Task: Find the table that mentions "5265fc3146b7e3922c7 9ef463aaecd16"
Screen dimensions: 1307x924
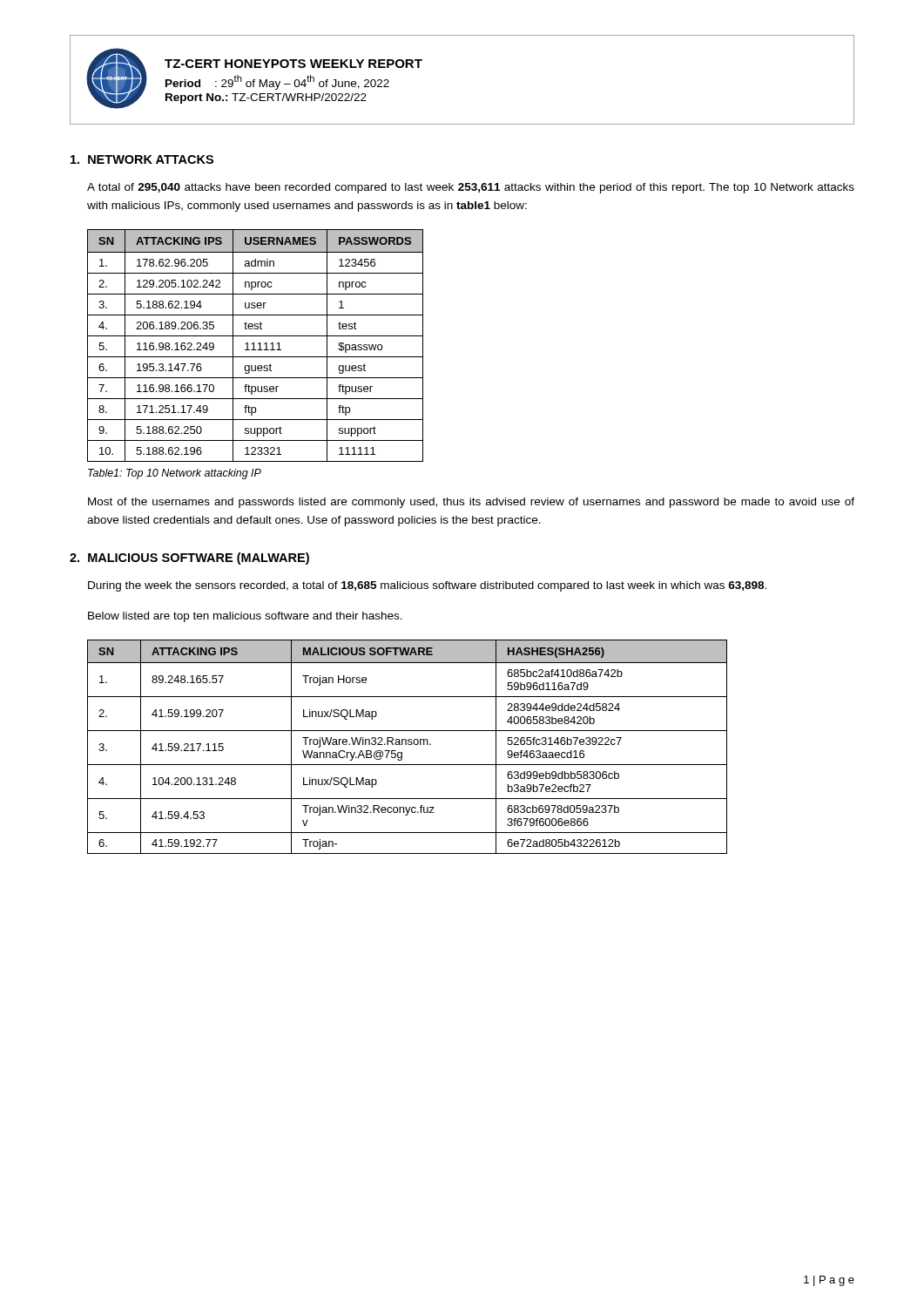Action: tap(462, 746)
